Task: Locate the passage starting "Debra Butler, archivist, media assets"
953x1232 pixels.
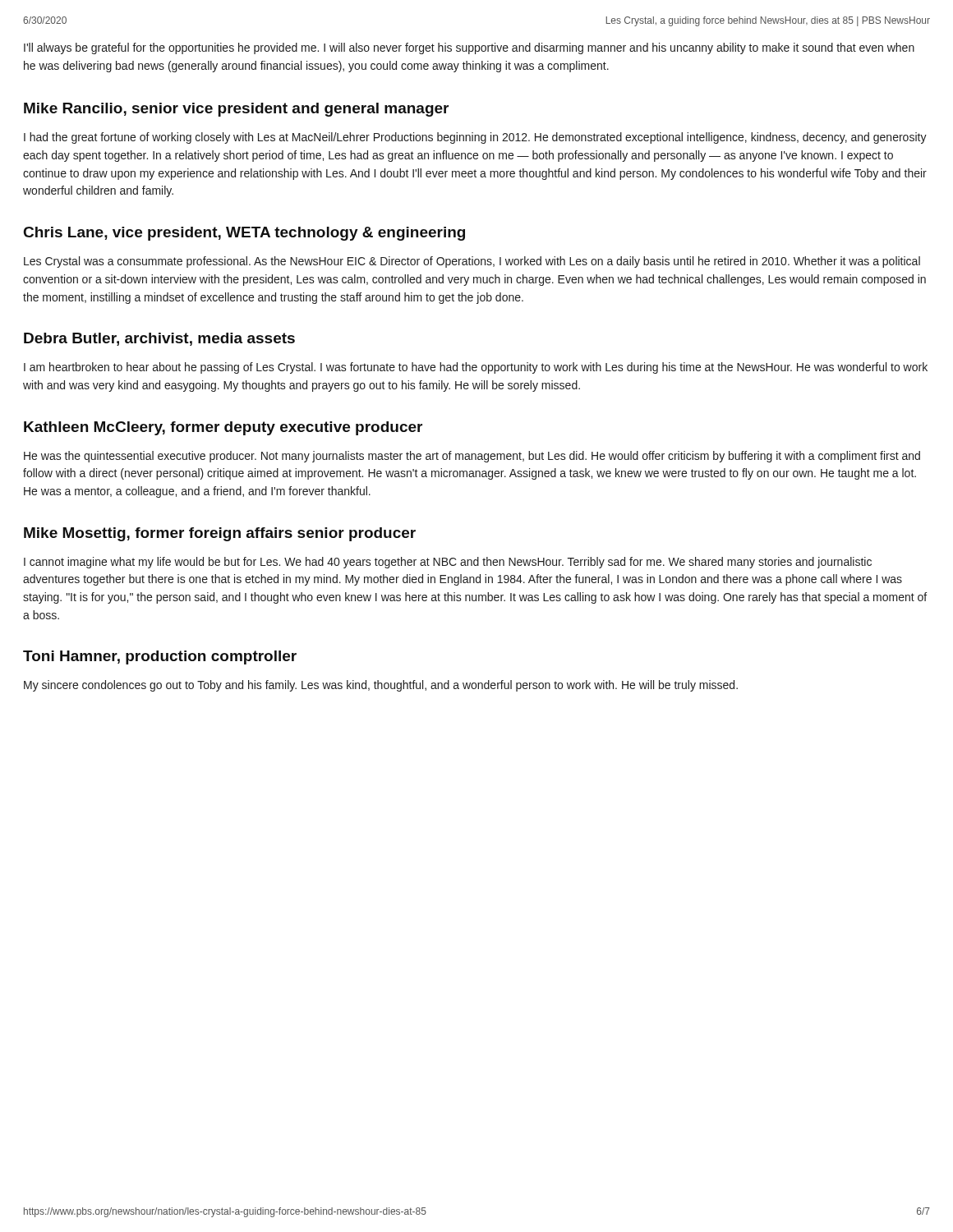Action: (159, 338)
